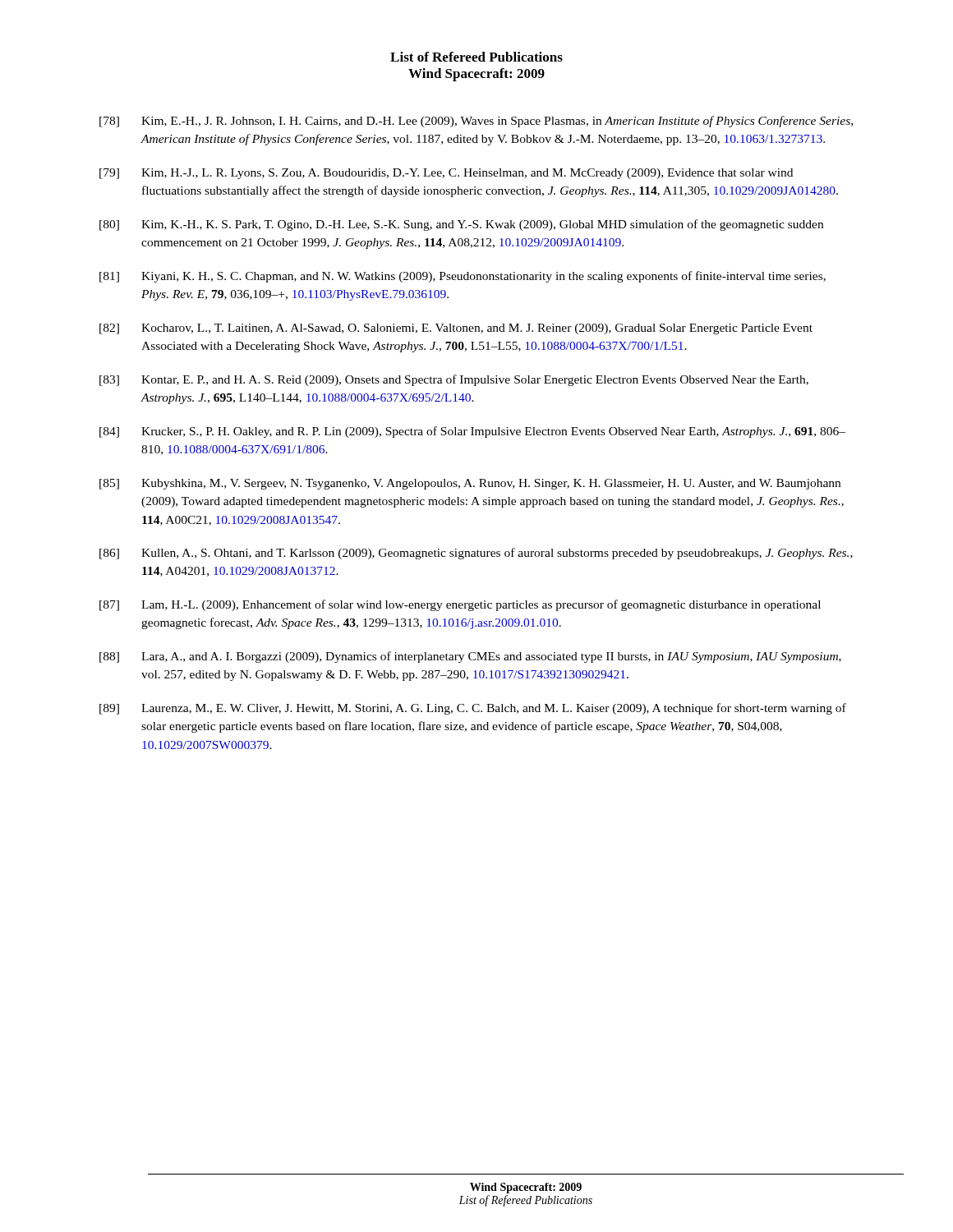Click on the text starting "[82] Kocharov, L., T. Laitinen, A."
The width and height of the screenshot is (953, 1232).
[476, 337]
